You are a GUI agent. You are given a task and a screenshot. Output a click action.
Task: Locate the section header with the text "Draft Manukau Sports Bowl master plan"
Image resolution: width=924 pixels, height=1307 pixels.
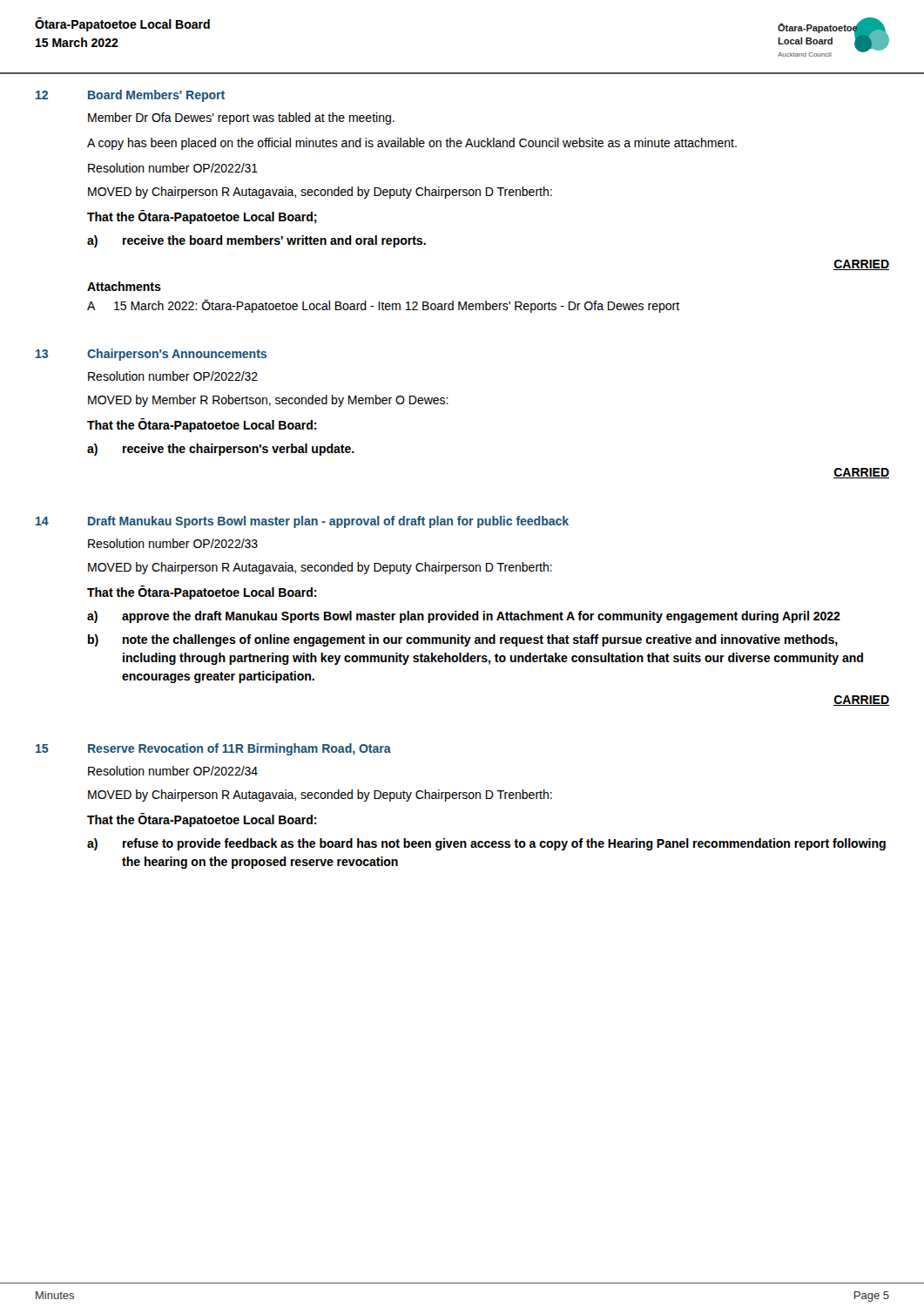[328, 521]
